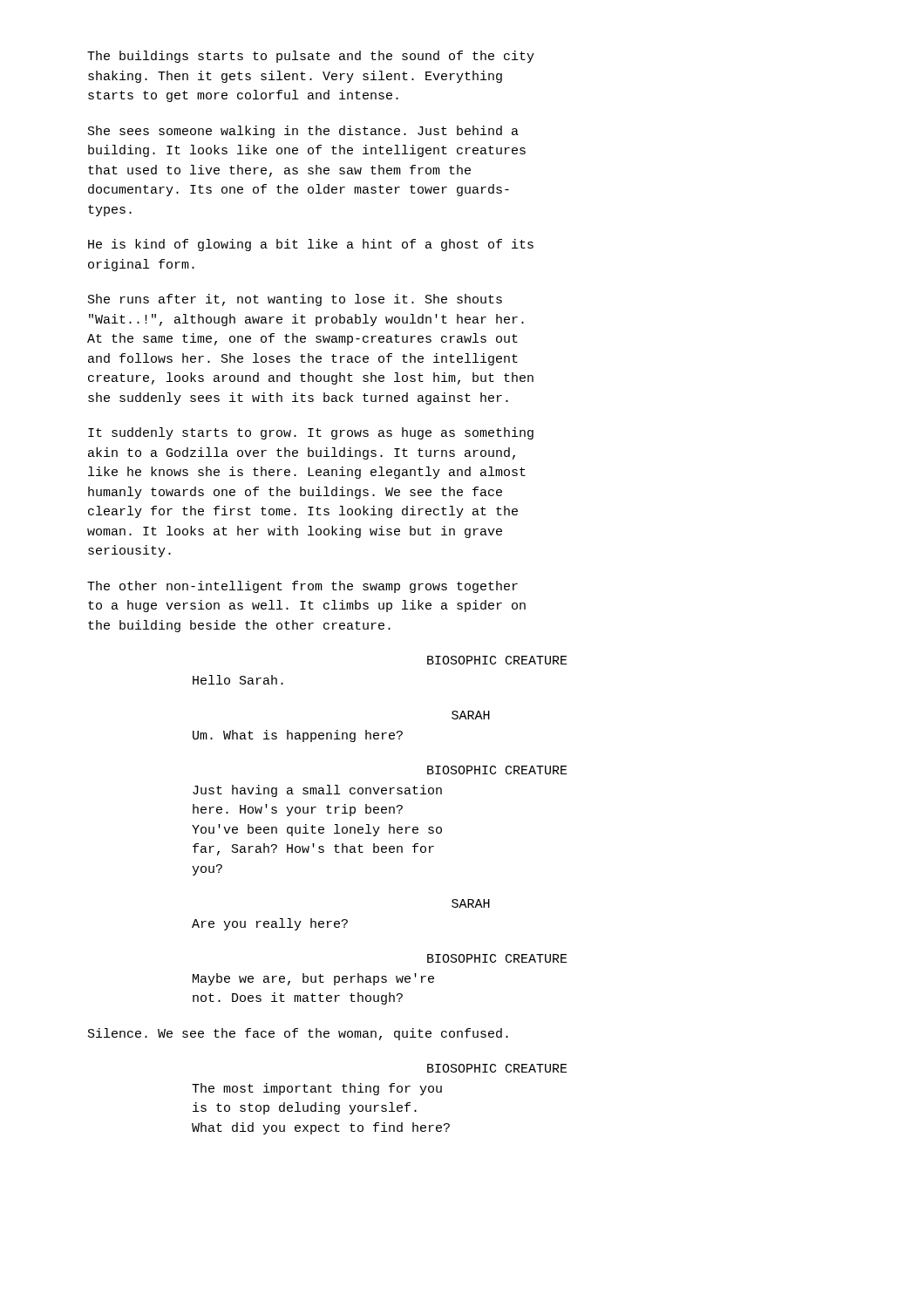The width and height of the screenshot is (924, 1308).
Task: Click on the text block that says "The other non-intelligent from"
Action: coord(307,606)
